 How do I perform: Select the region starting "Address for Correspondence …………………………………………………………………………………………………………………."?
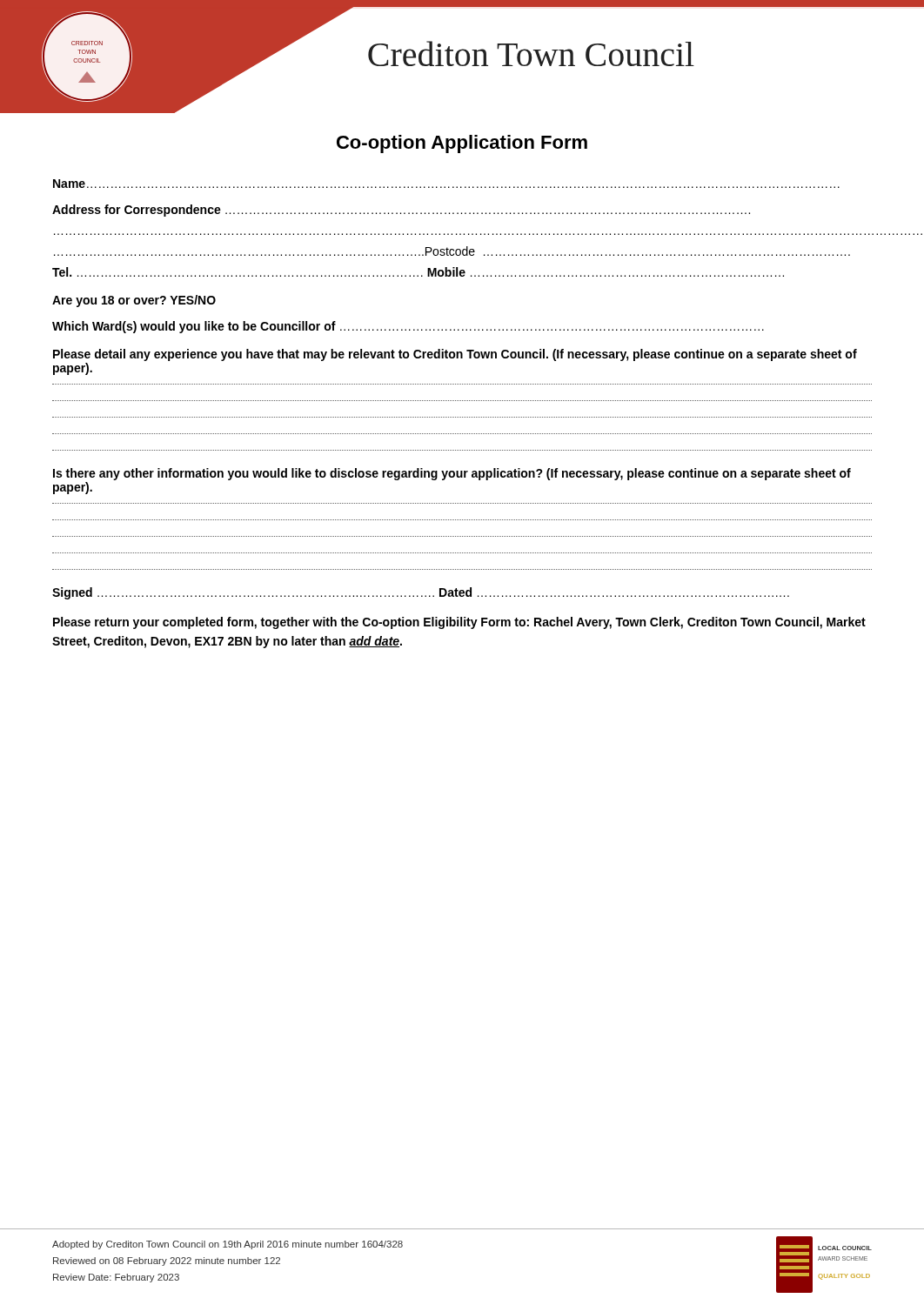click(402, 210)
